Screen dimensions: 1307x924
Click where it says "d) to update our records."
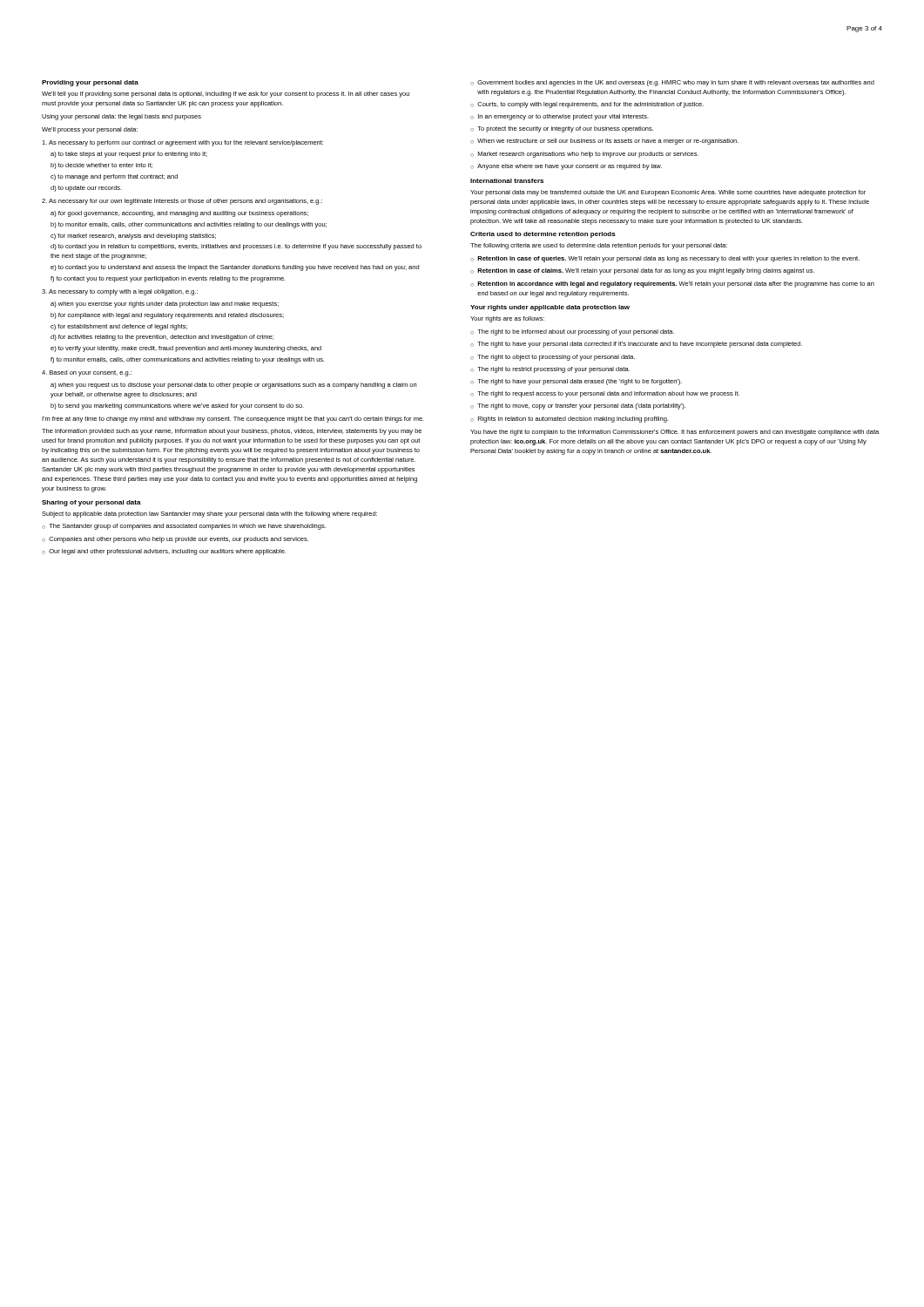86,188
